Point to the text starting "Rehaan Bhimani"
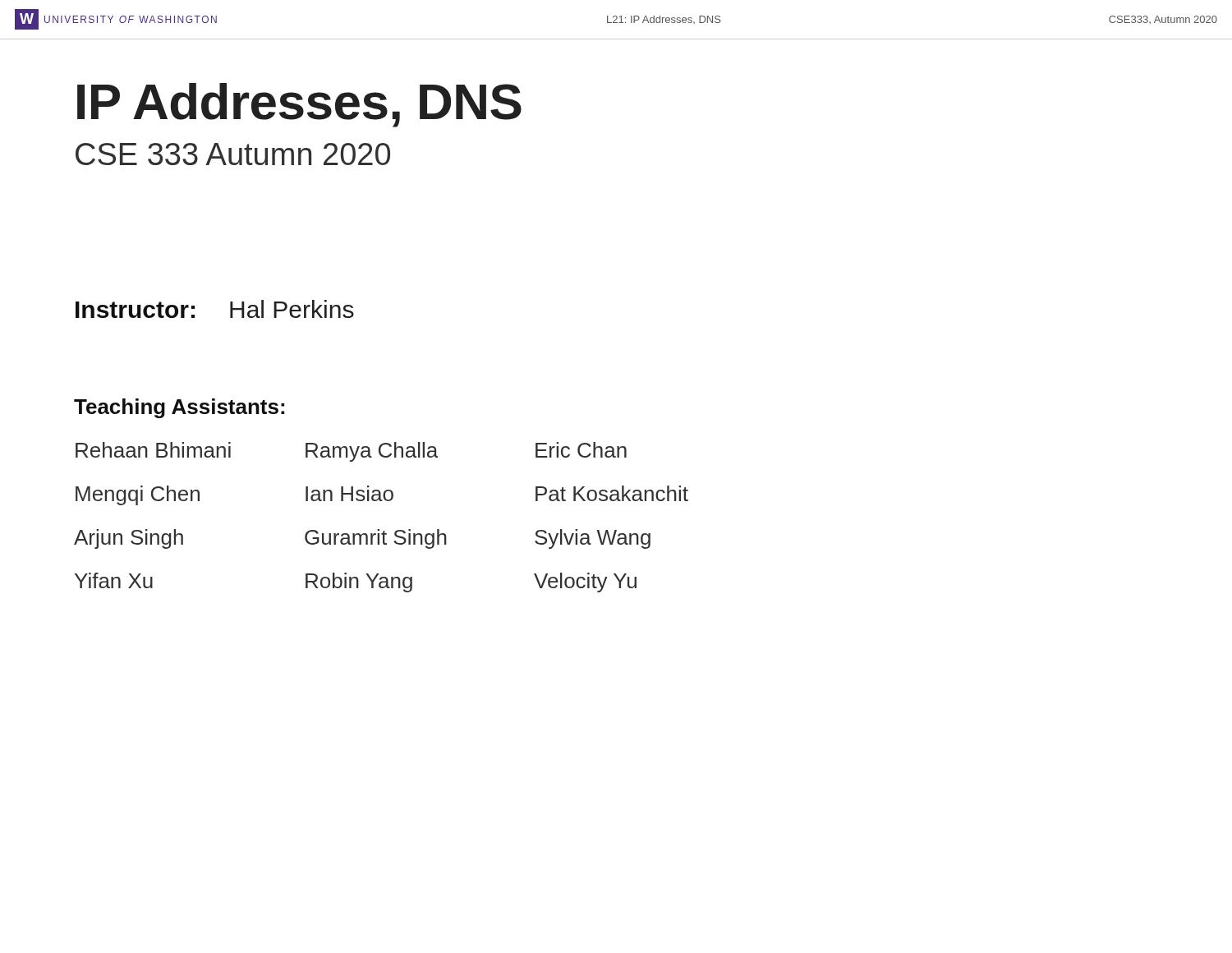The height and width of the screenshot is (953, 1232). 153,450
